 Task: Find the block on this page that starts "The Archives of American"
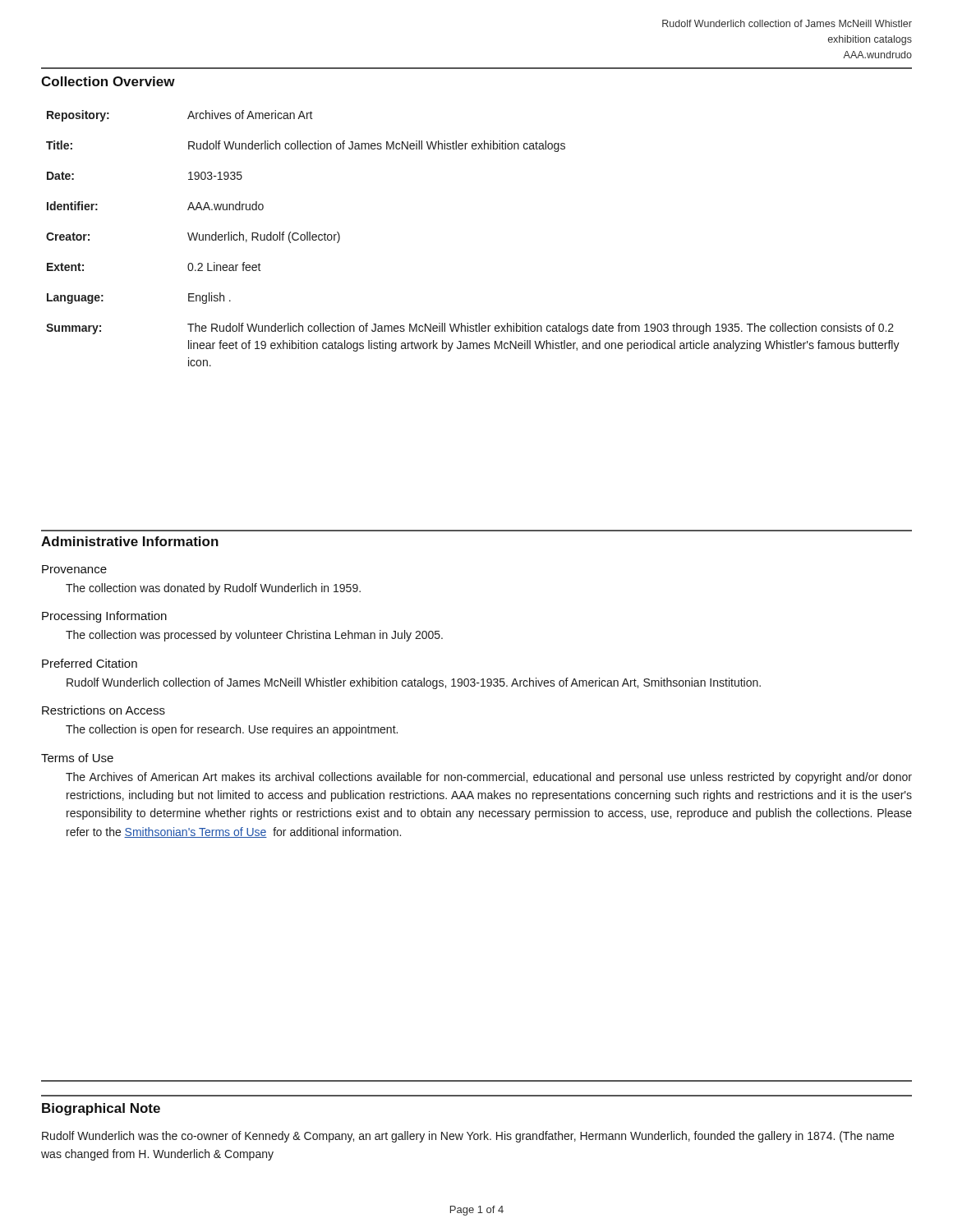pos(489,804)
